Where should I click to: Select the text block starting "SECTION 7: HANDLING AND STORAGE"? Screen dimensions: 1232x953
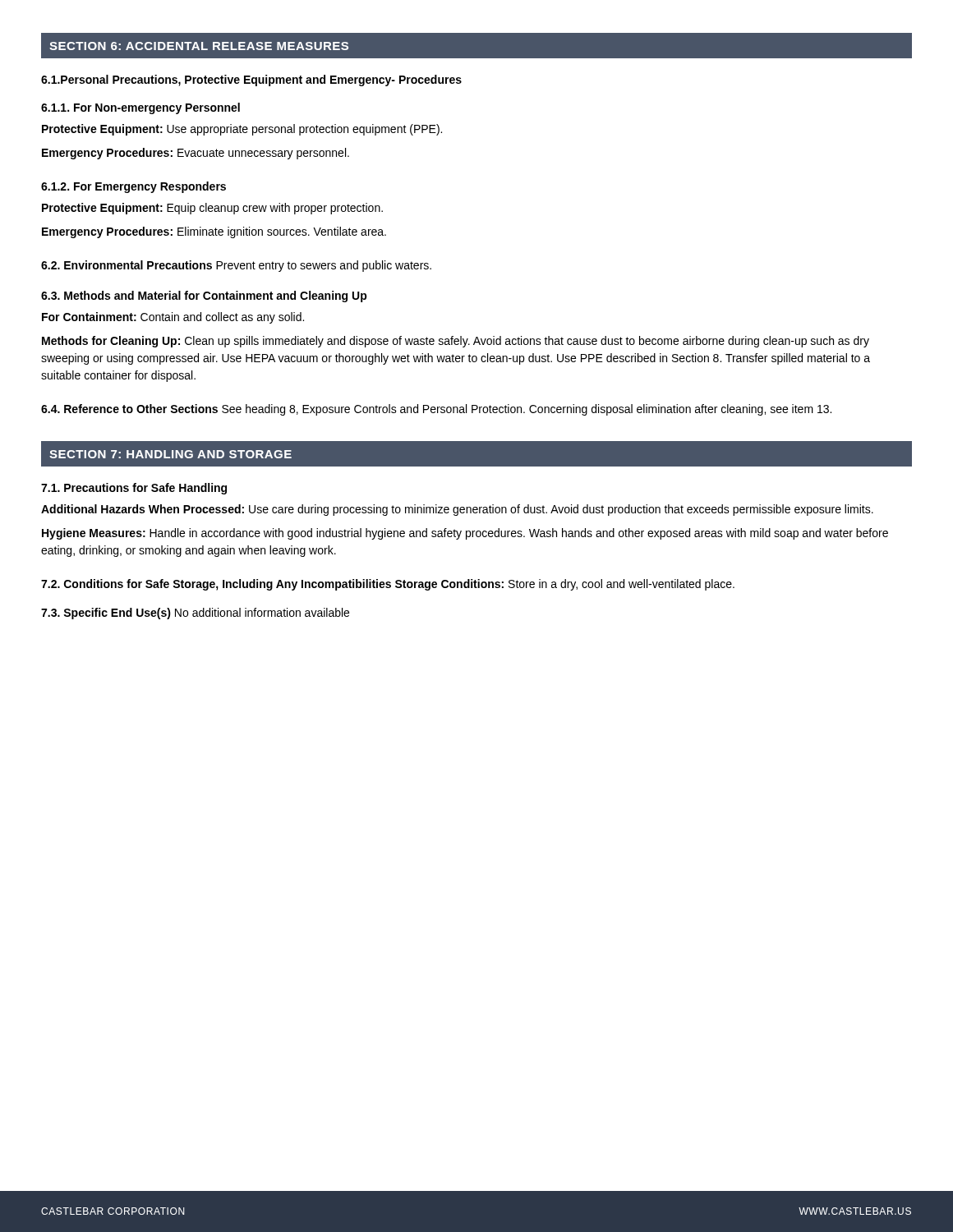[x=476, y=454]
